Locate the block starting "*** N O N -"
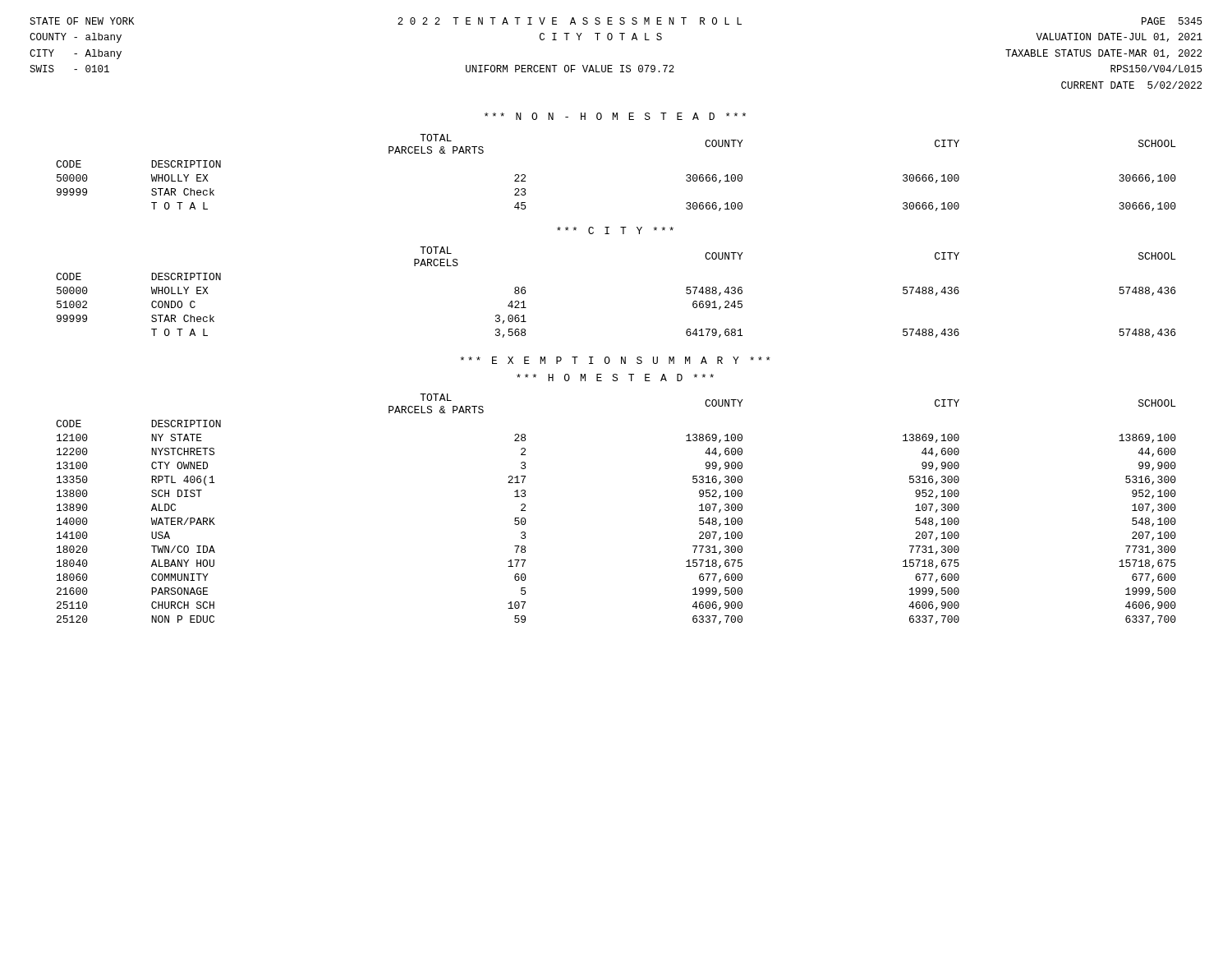Screen dimensions: 953x1232 (616, 117)
